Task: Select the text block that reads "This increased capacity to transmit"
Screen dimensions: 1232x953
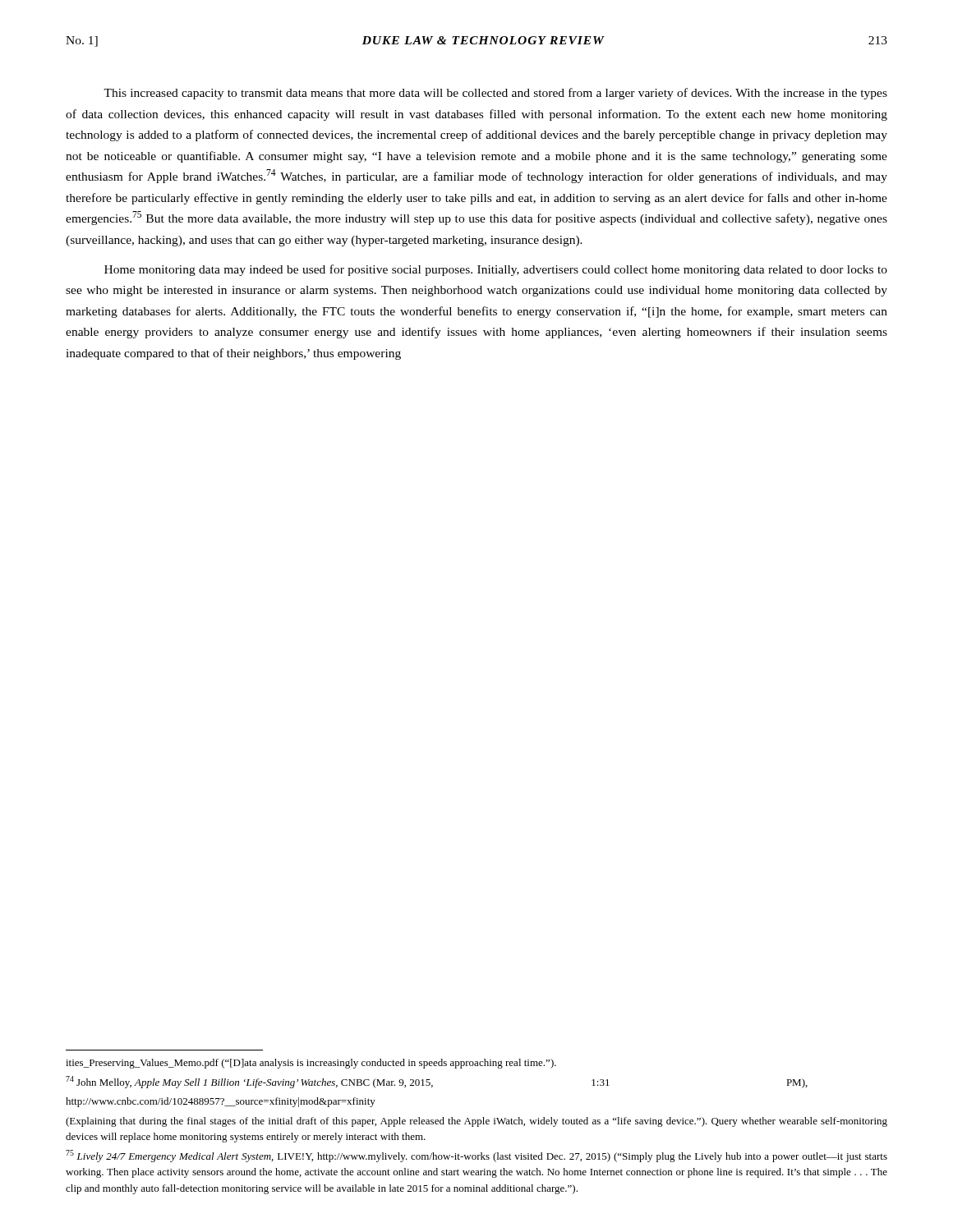Action: click(x=476, y=223)
